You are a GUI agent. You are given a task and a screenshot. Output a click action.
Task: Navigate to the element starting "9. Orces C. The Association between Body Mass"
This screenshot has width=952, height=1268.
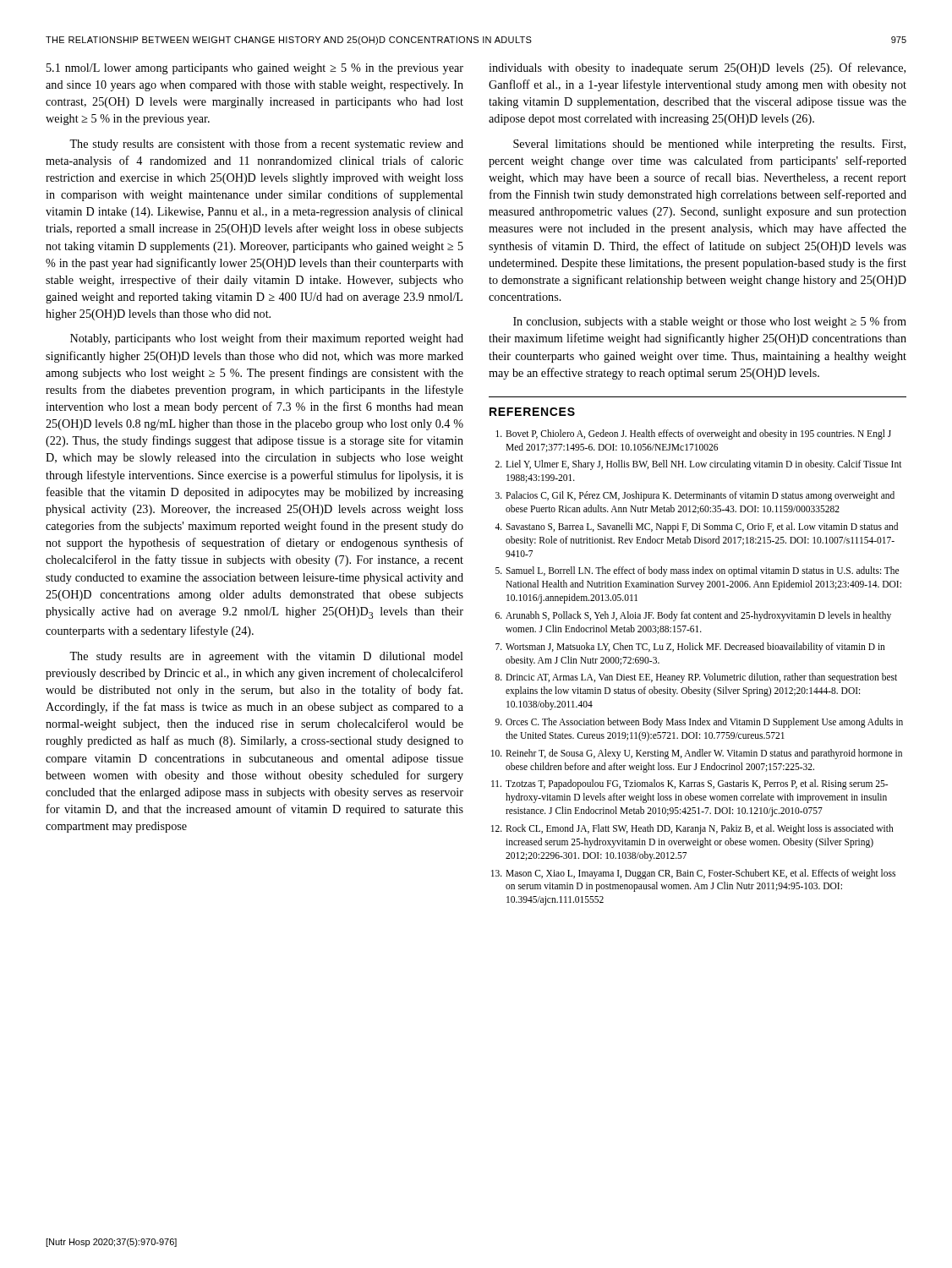697,729
